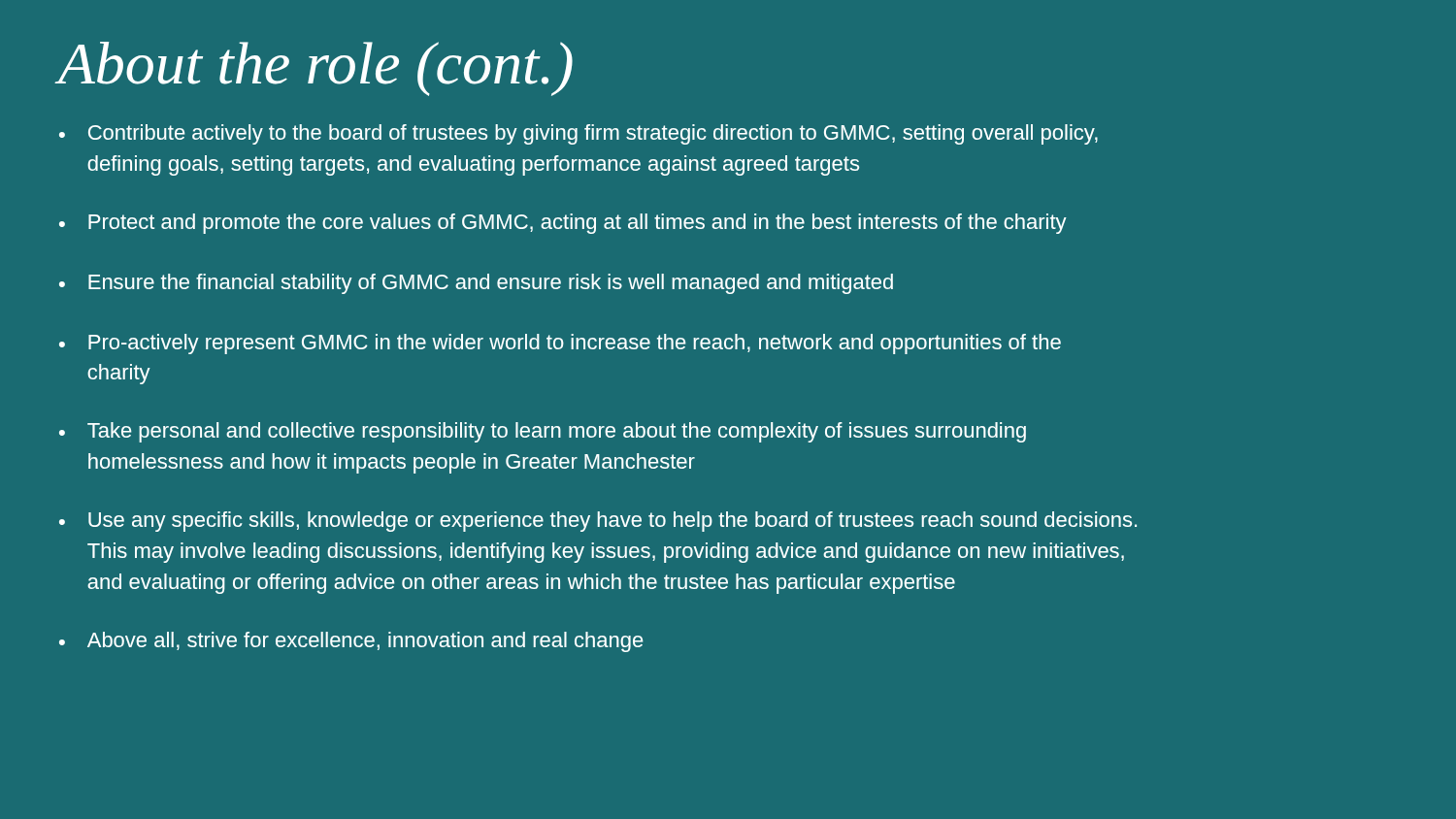Locate the passage starting "• Pro-actively represent GMMC in the wider world"

tap(560, 358)
